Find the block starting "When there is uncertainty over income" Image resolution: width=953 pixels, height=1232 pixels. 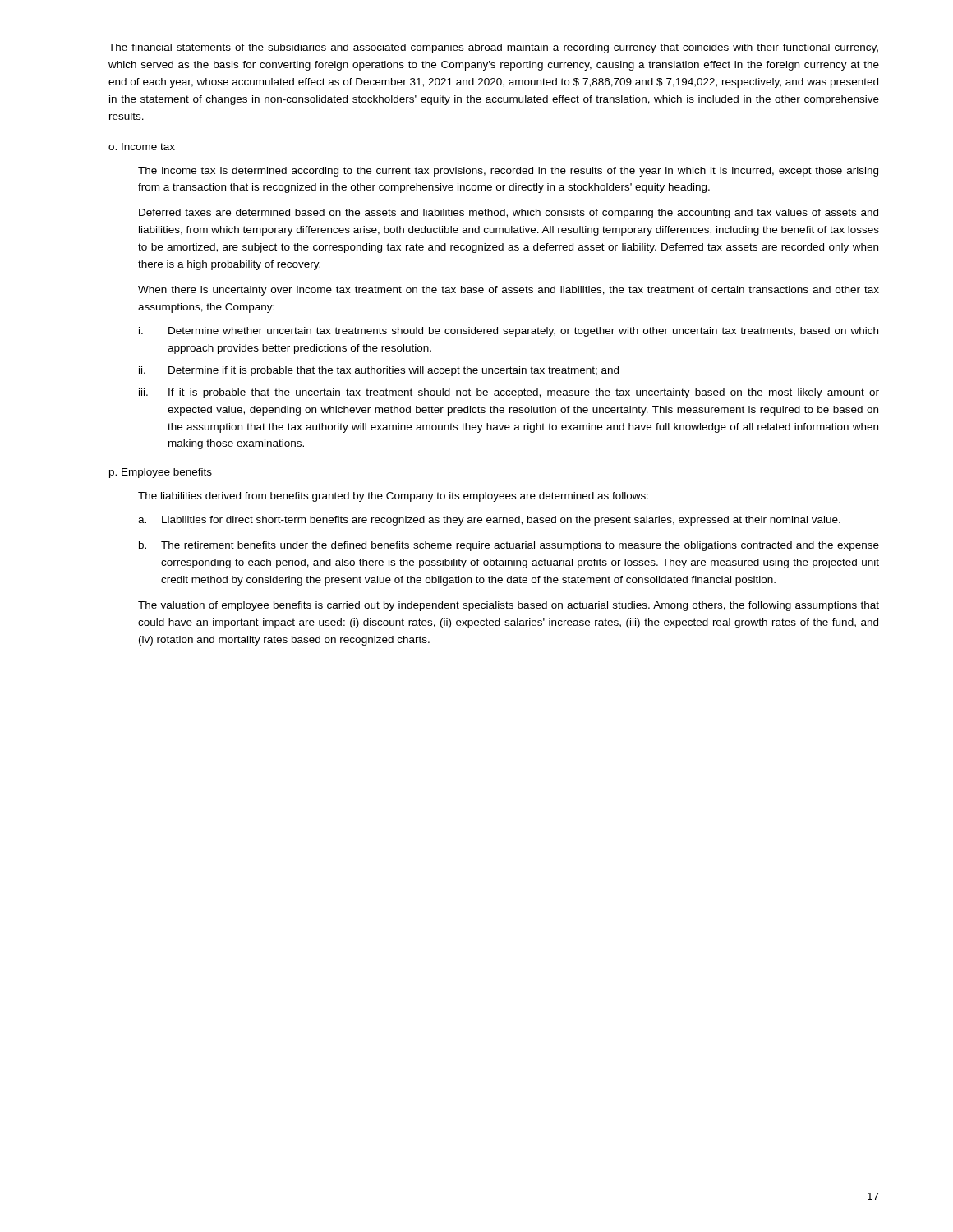pyautogui.click(x=509, y=299)
